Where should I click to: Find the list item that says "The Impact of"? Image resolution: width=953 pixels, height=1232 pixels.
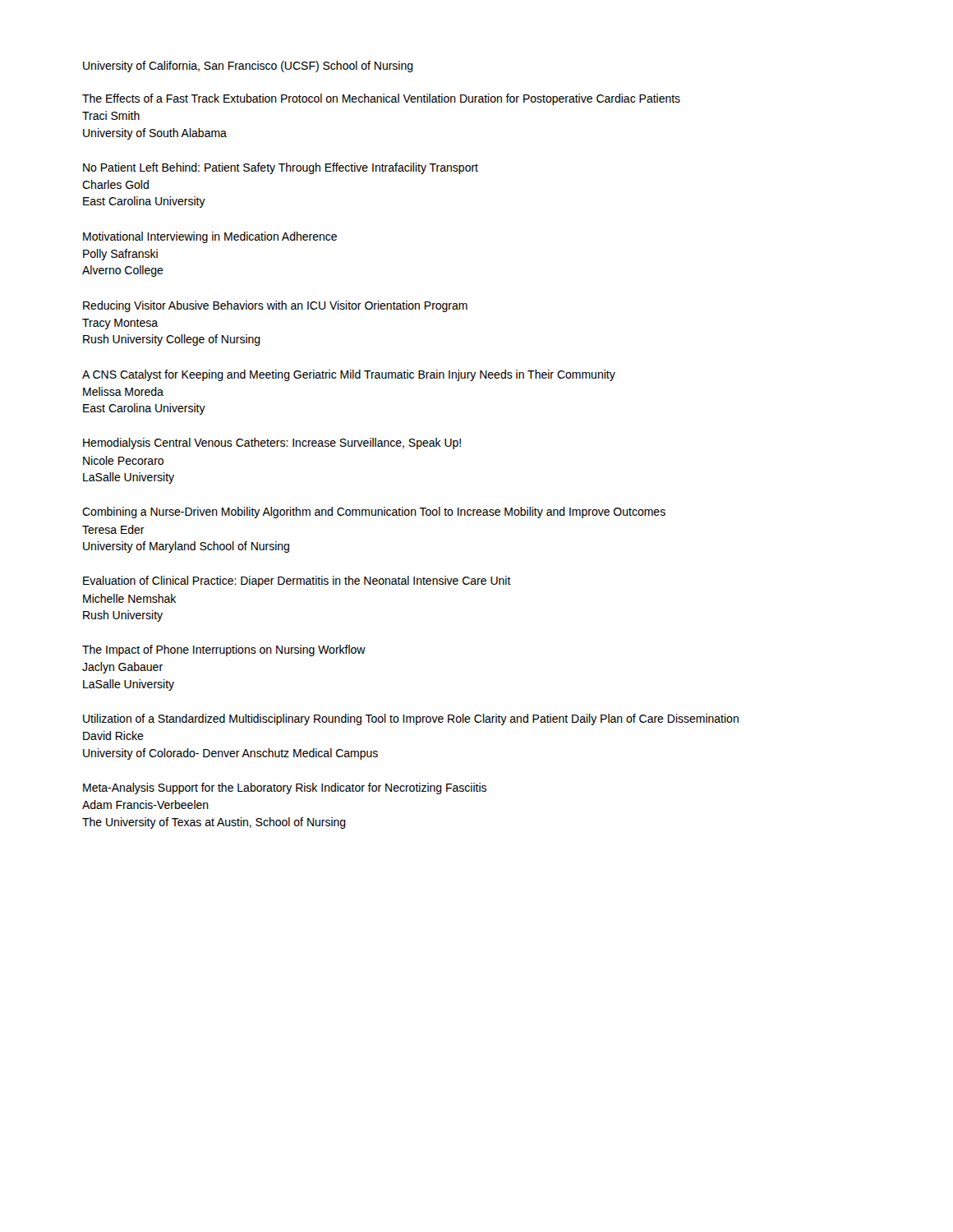pos(224,650)
